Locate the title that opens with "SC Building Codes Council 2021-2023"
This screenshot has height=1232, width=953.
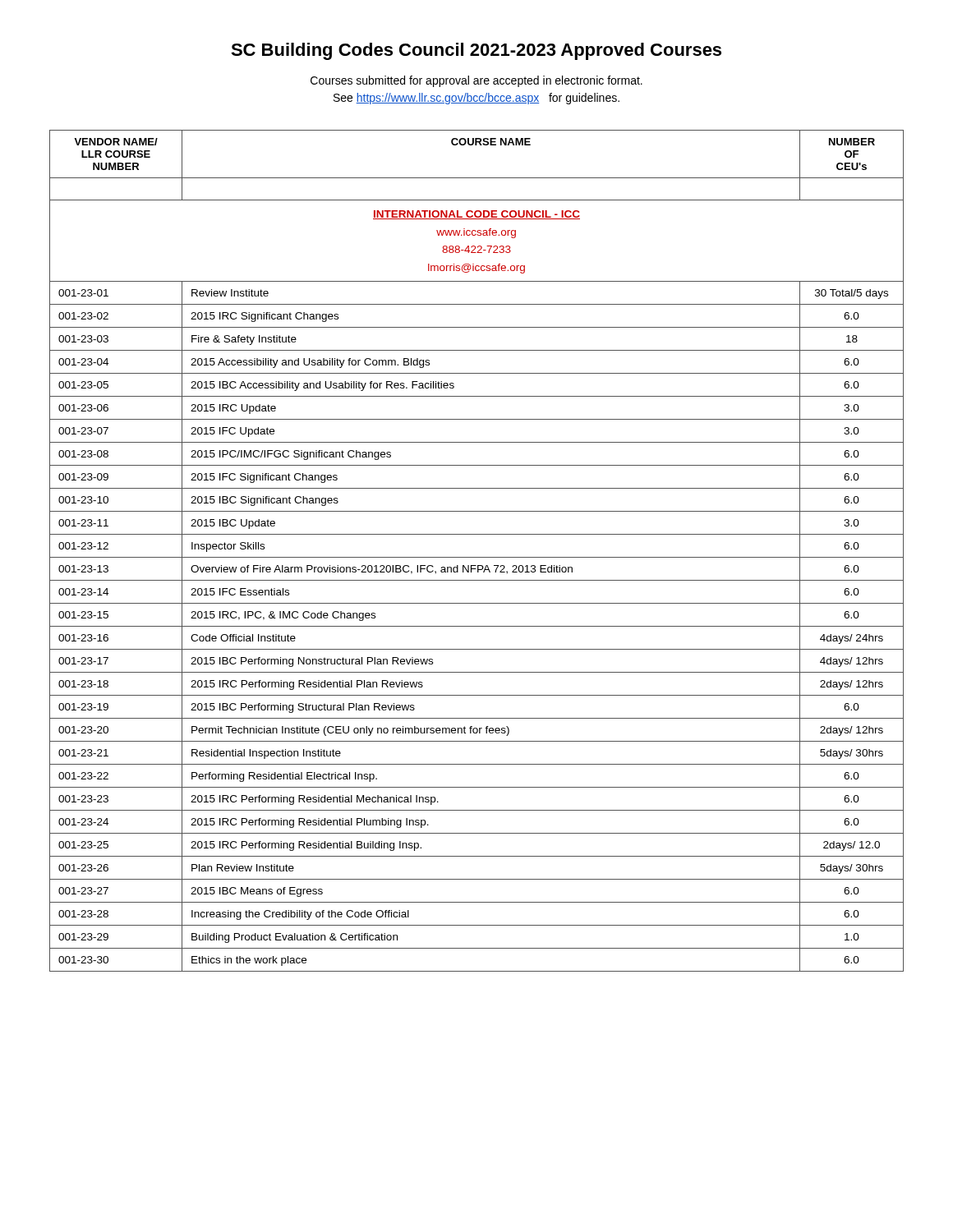click(476, 50)
